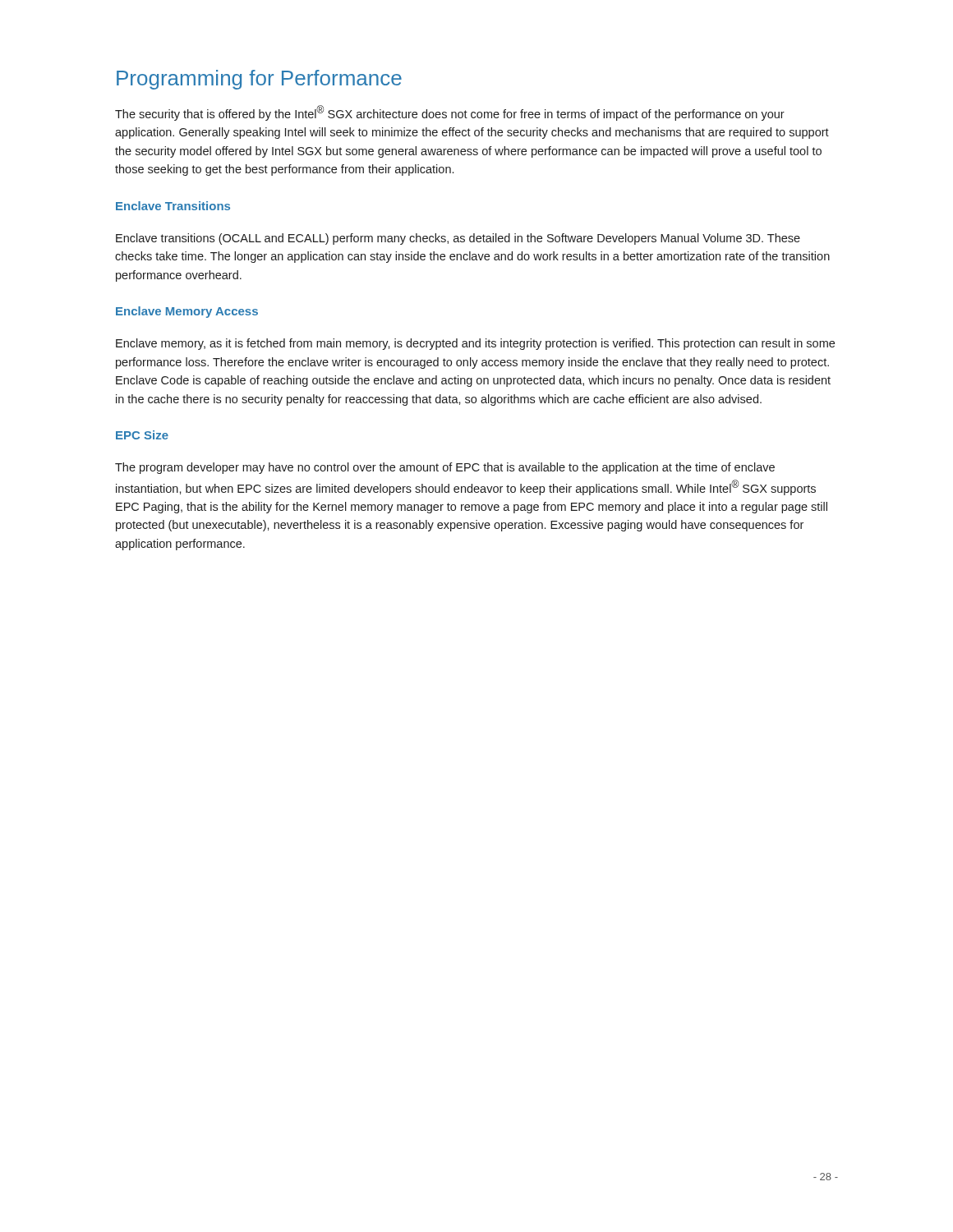953x1232 pixels.
Task: Find the section header that says "Enclave Memory Access"
Action: 187,311
